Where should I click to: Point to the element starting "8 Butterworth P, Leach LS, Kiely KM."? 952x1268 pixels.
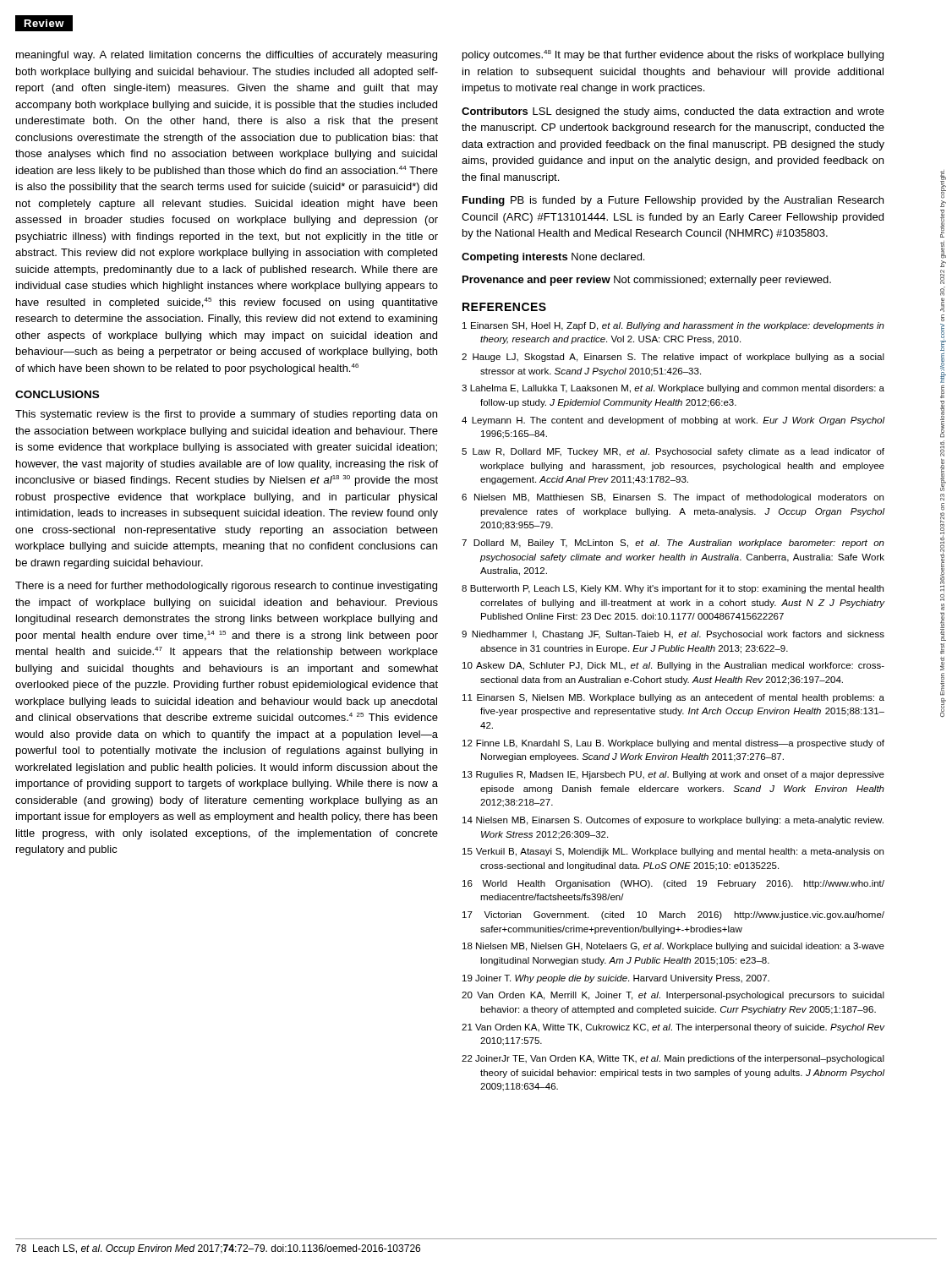coord(673,602)
